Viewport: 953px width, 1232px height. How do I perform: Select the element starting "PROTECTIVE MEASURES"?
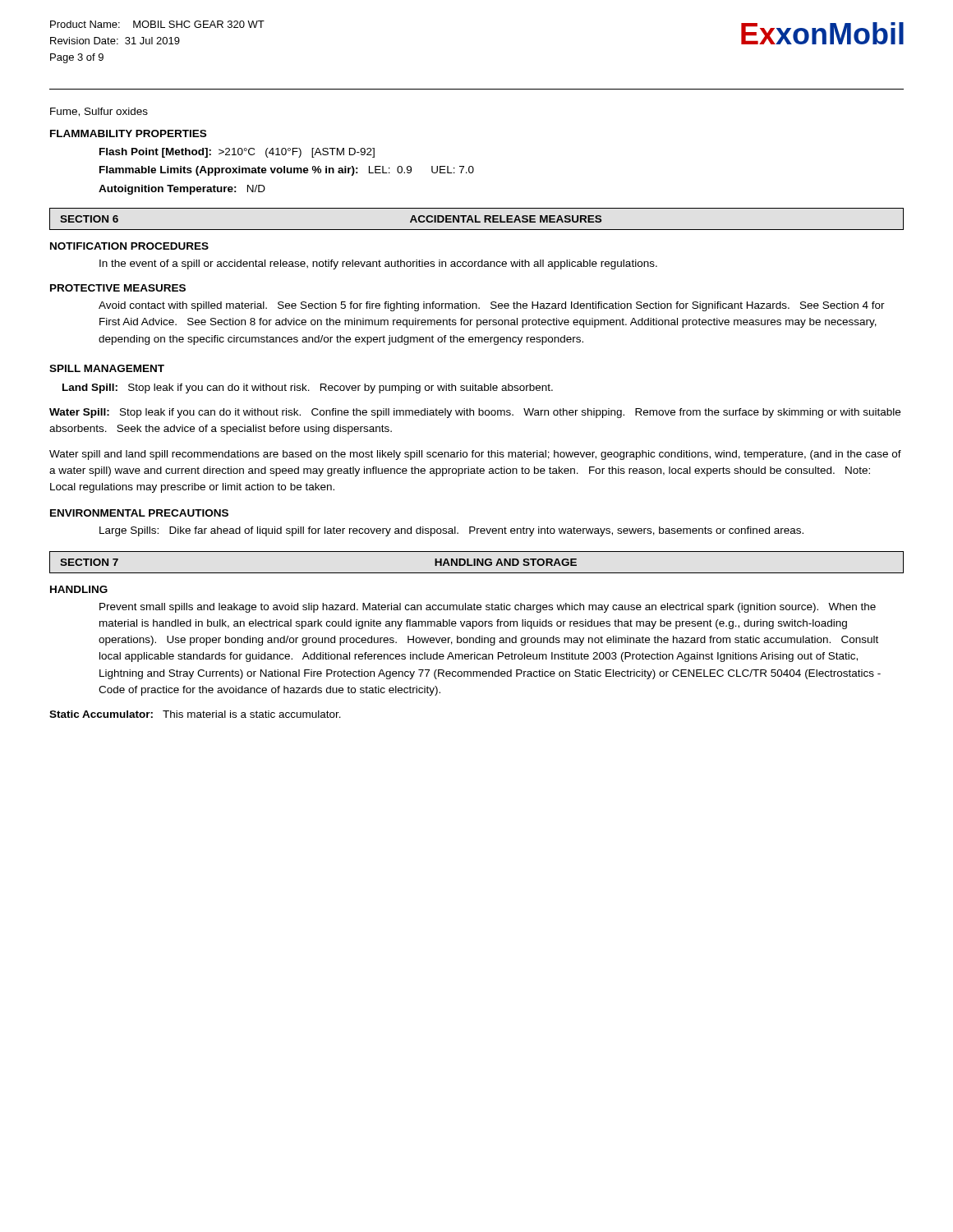[x=118, y=288]
